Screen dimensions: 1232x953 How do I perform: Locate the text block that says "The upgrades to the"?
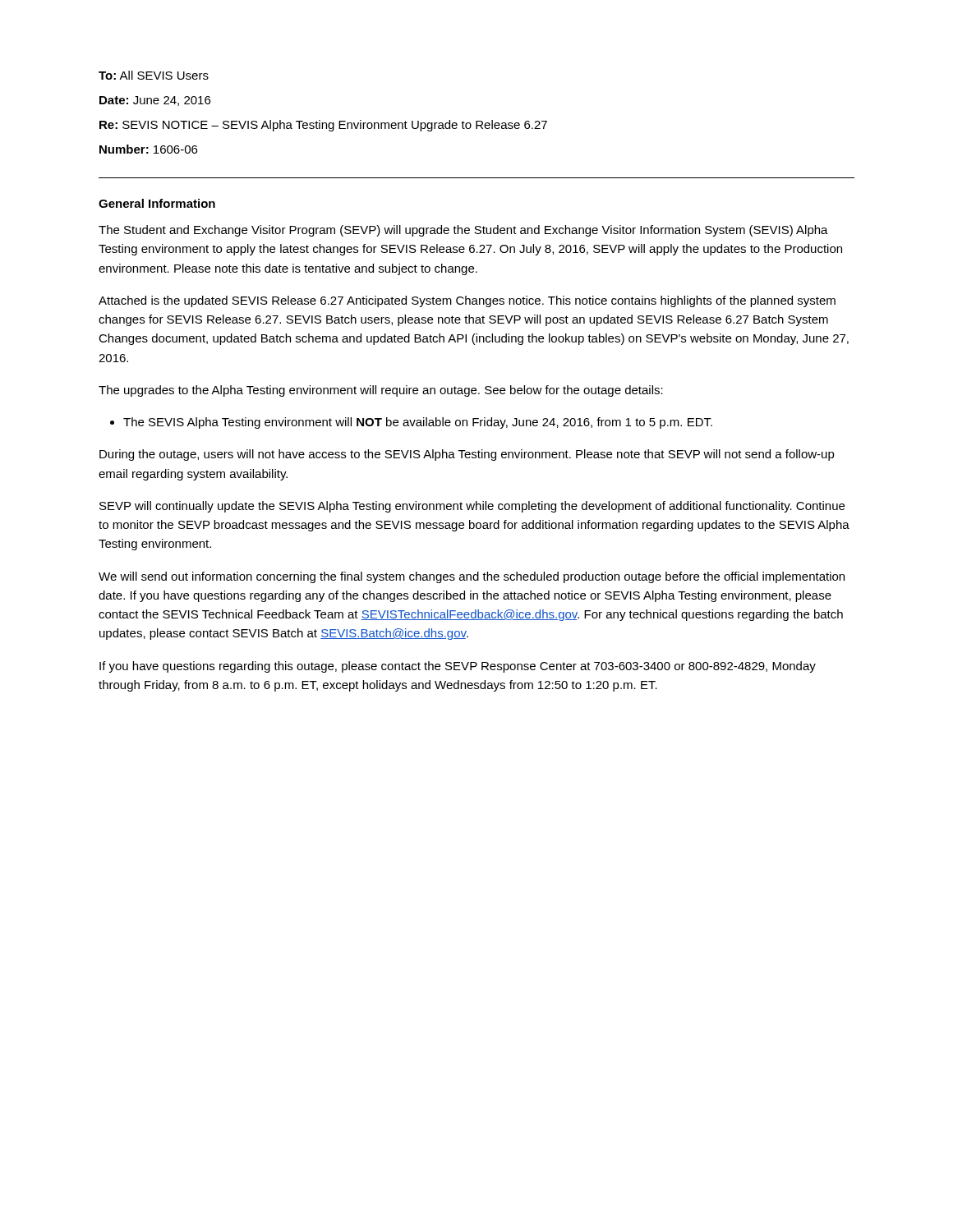tap(381, 389)
